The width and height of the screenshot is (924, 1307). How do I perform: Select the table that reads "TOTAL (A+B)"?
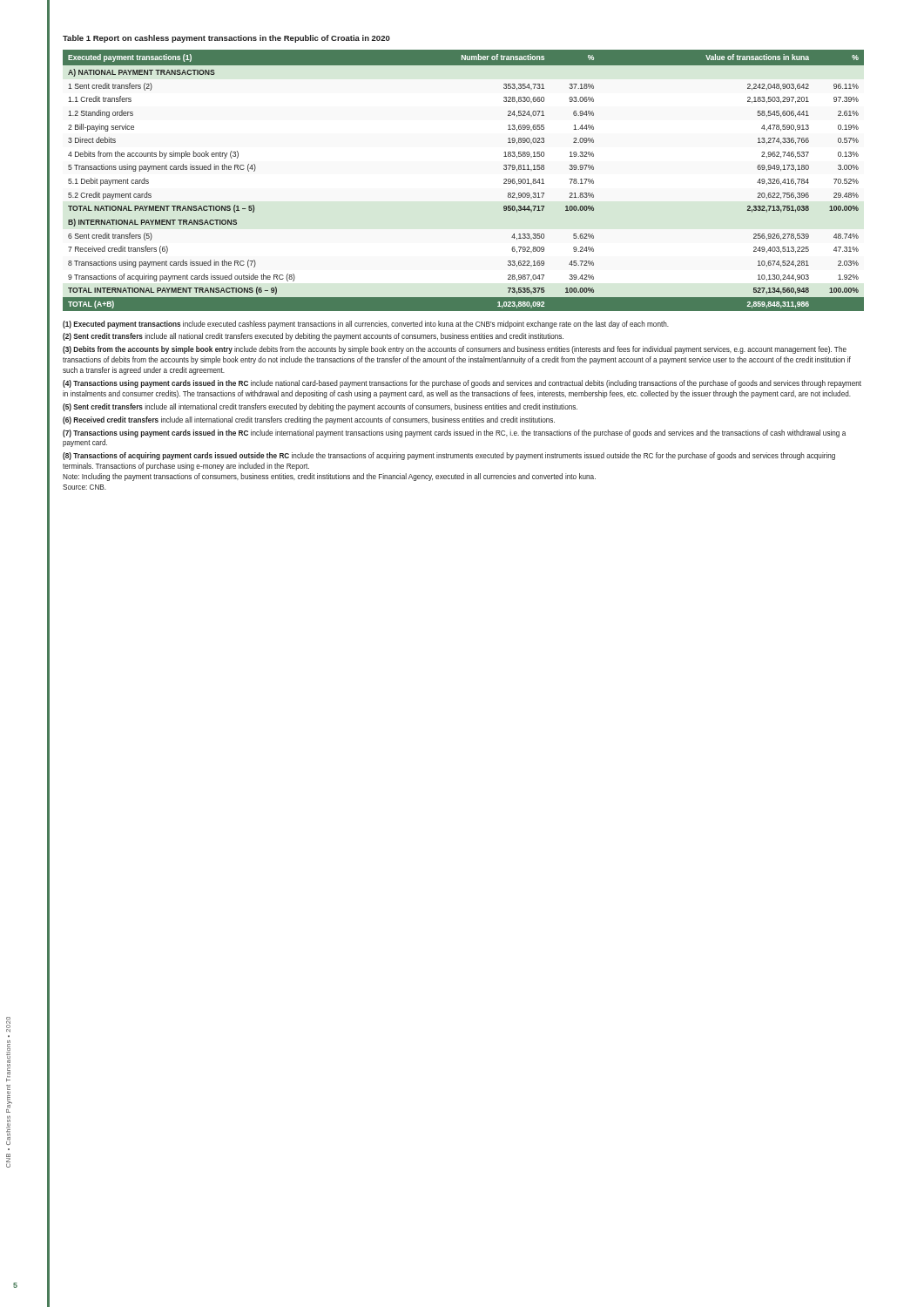[x=463, y=180]
